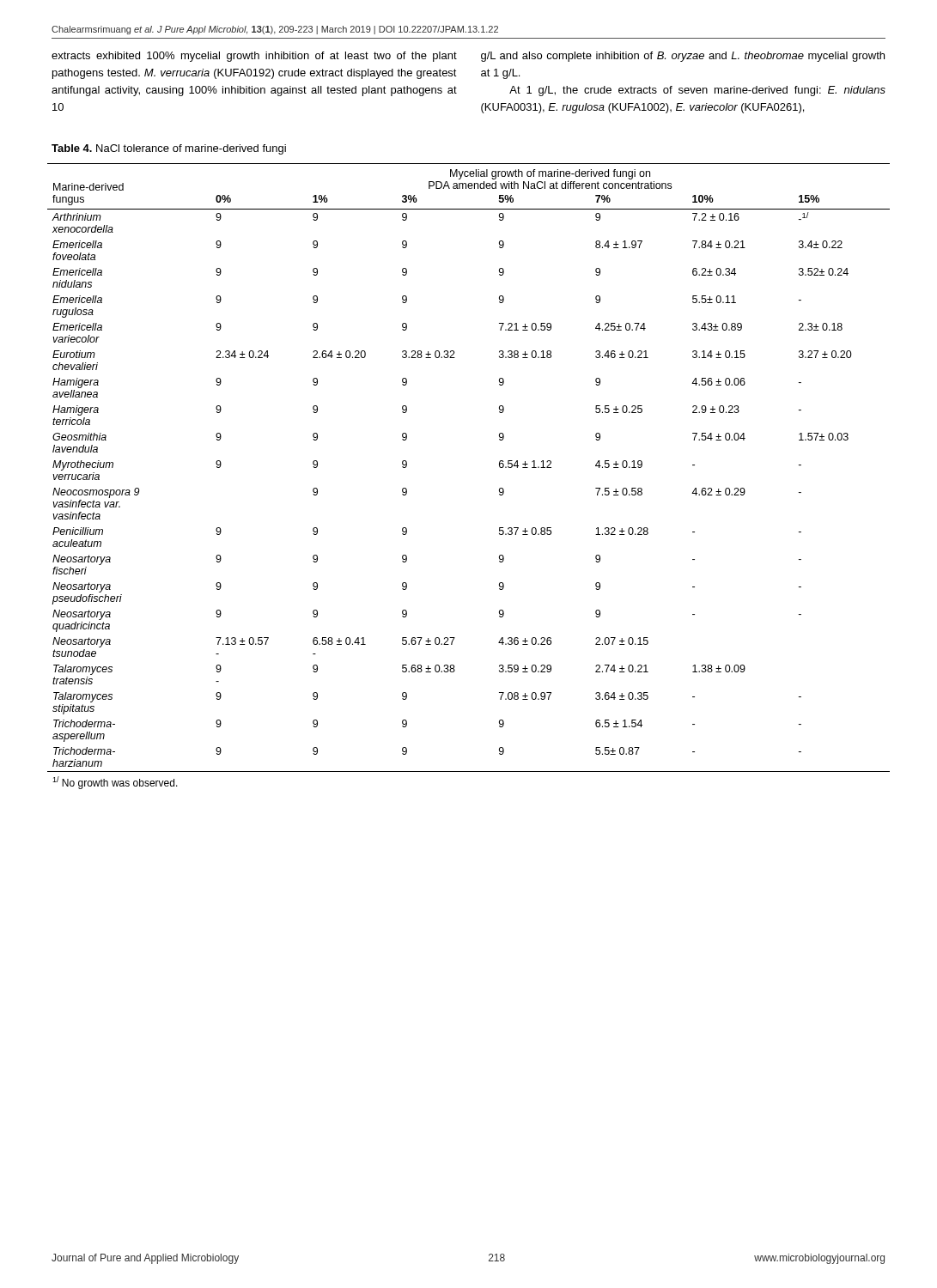Select the table that reads "2.07 ± 0.15"
Screen dimensions: 1288x937
468,477
